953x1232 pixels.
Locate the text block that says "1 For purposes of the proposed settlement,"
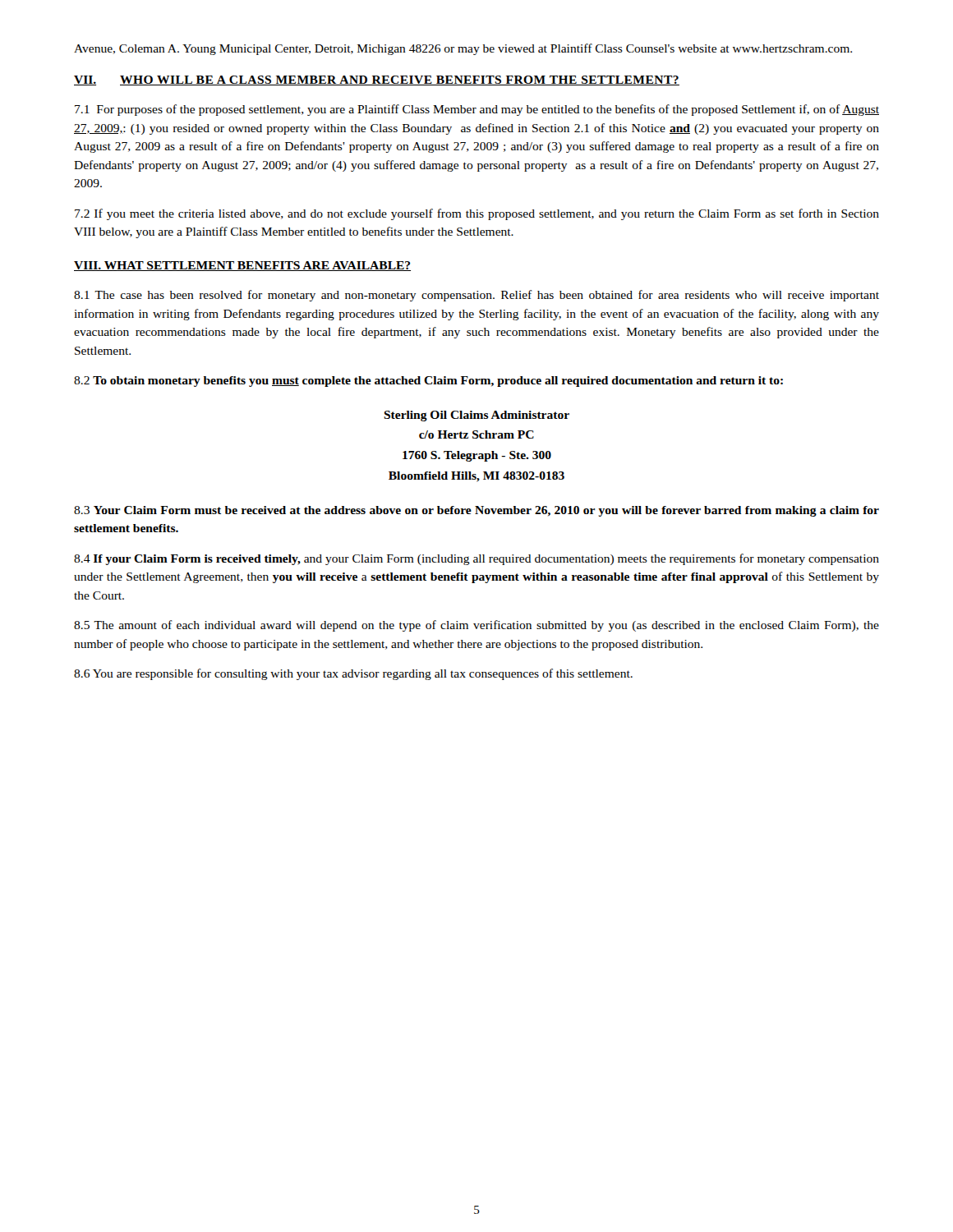click(x=476, y=147)
